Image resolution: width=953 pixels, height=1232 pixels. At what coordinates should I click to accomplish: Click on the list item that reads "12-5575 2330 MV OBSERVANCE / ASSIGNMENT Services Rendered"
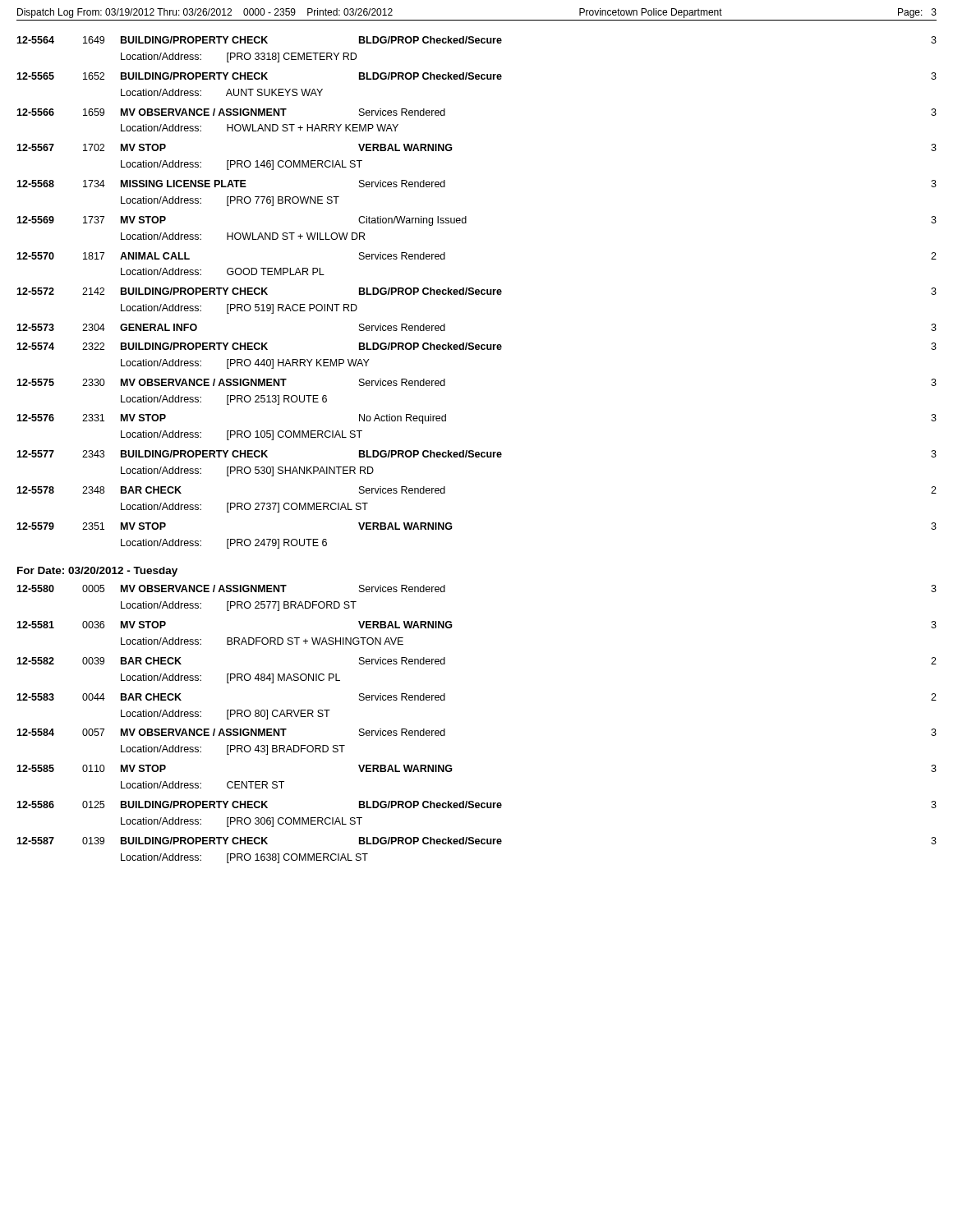click(35, 382)
